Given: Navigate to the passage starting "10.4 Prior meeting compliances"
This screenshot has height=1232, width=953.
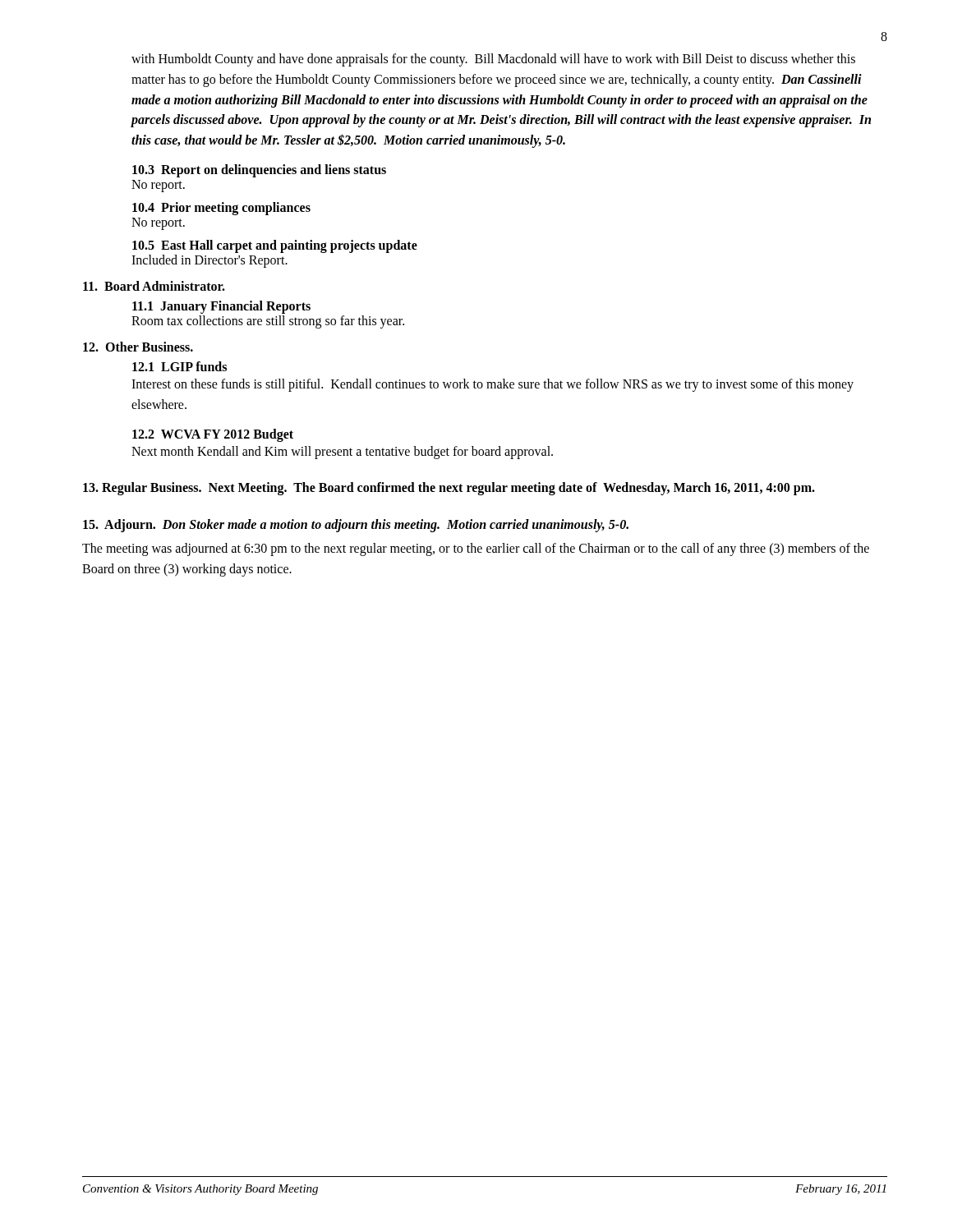Looking at the screenshot, I should (x=221, y=207).
